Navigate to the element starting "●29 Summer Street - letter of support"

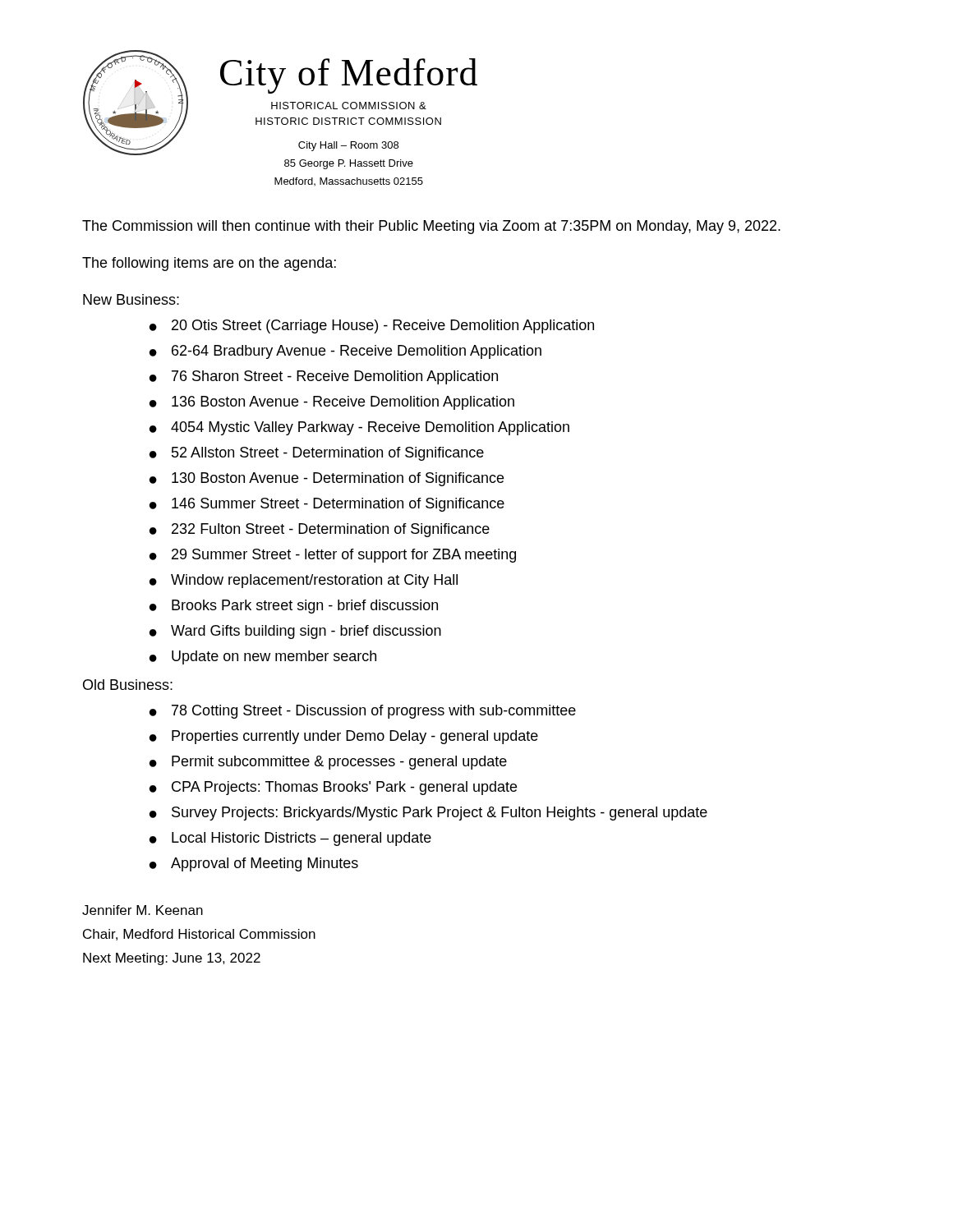[509, 556]
